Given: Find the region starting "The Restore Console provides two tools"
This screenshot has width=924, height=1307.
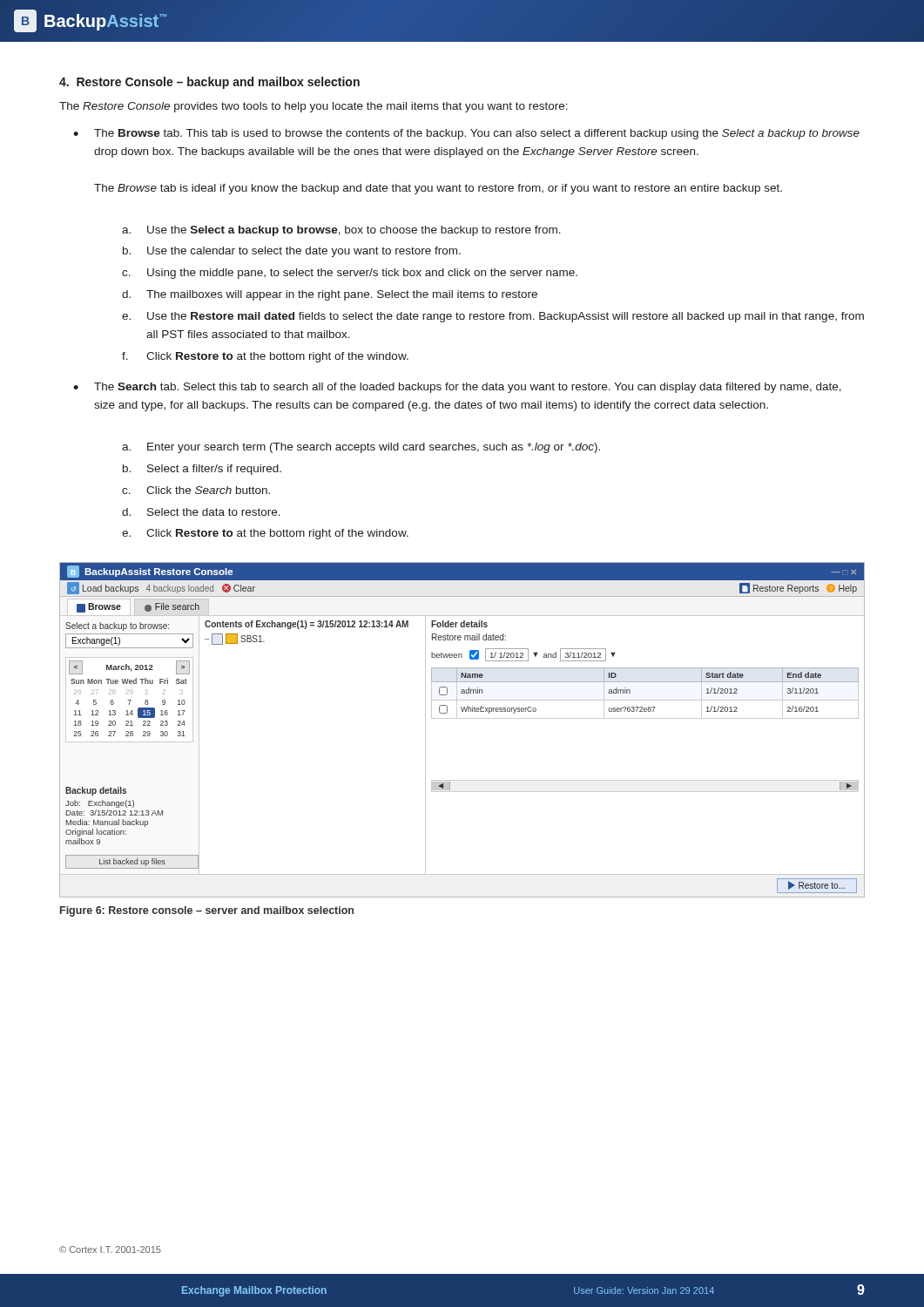Looking at the screenshot, I should 314,106.
